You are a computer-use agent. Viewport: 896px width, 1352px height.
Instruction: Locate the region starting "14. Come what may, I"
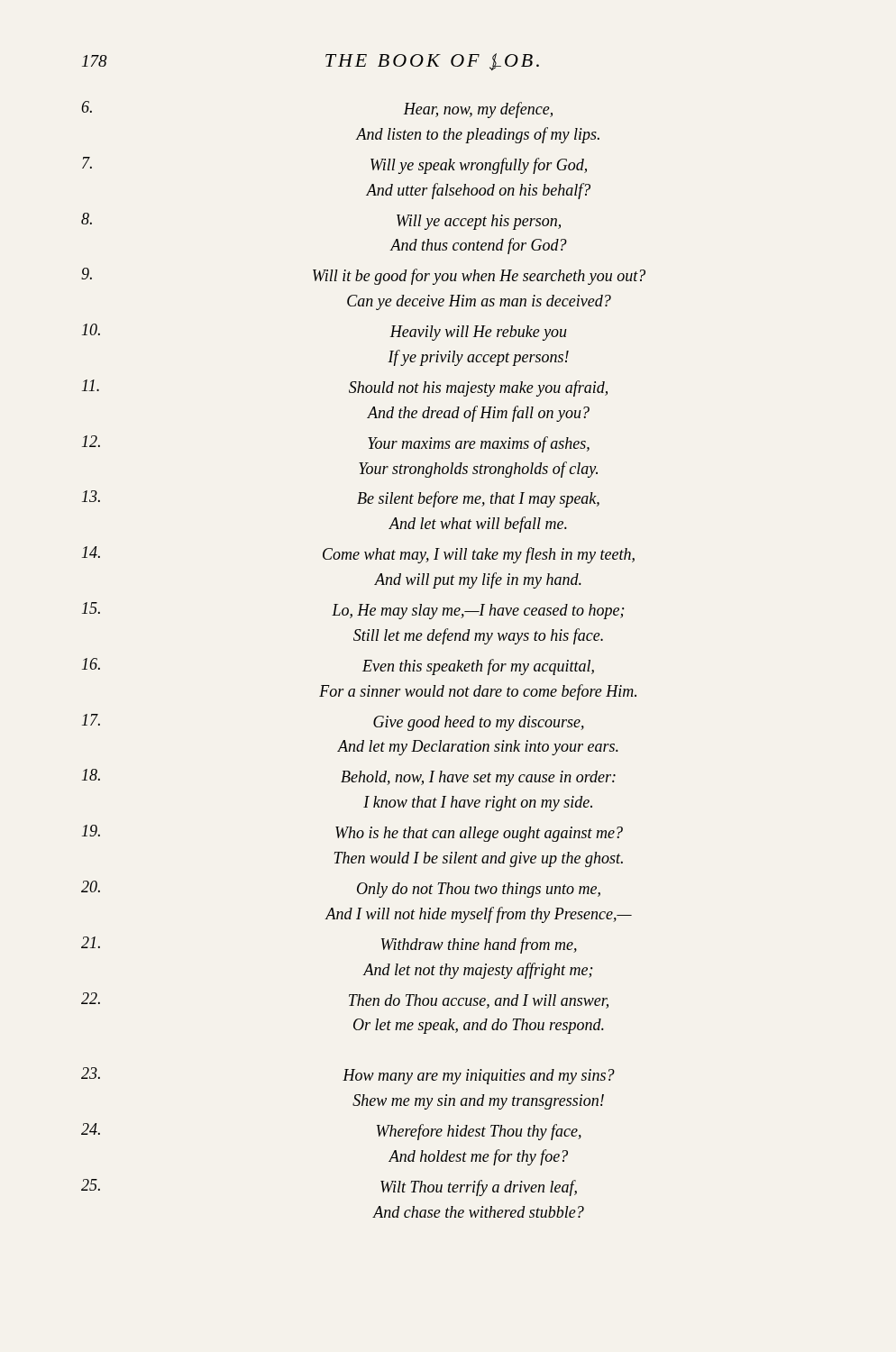448,568
